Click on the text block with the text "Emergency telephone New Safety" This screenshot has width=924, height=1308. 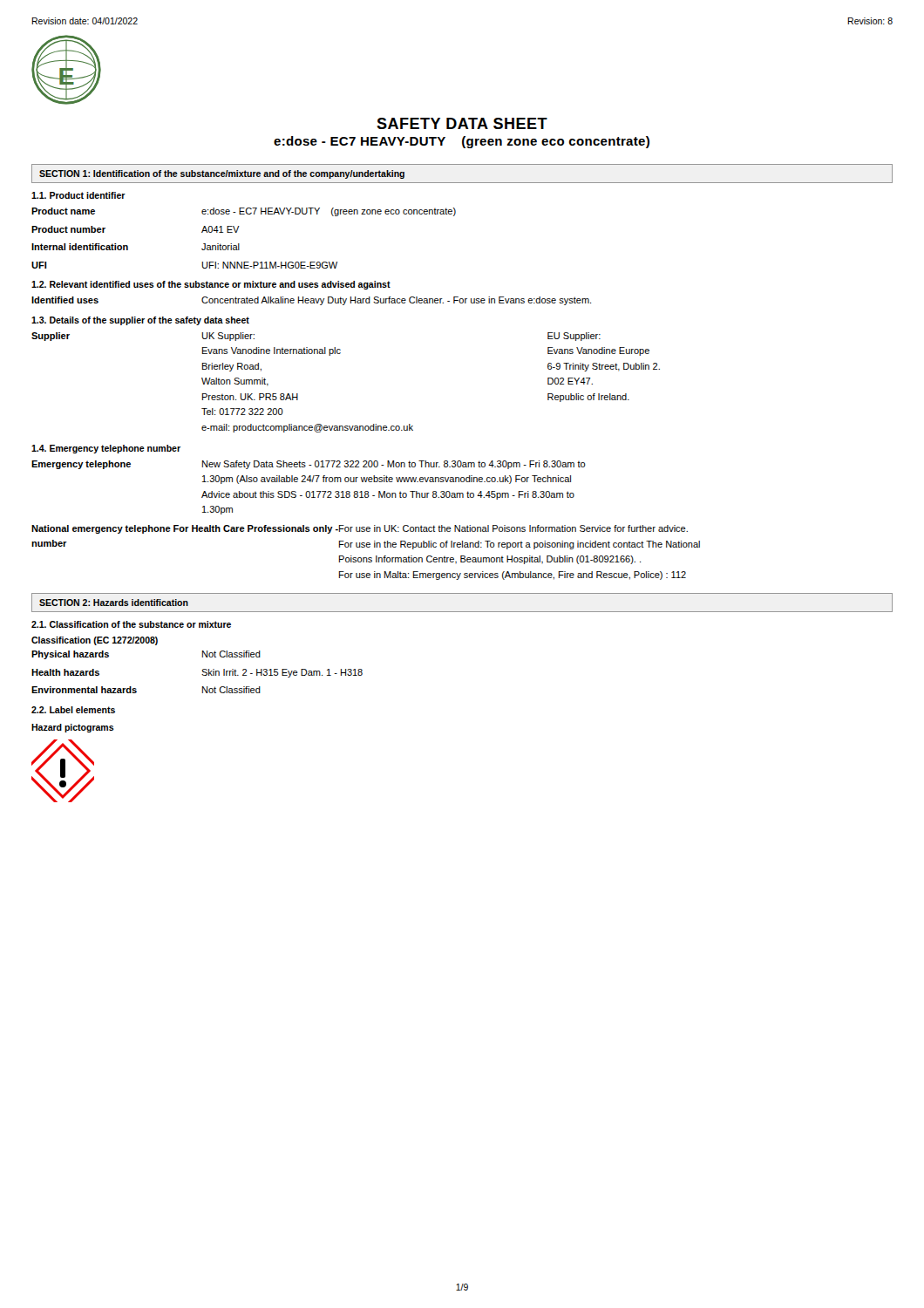click(x=462, y=487)
